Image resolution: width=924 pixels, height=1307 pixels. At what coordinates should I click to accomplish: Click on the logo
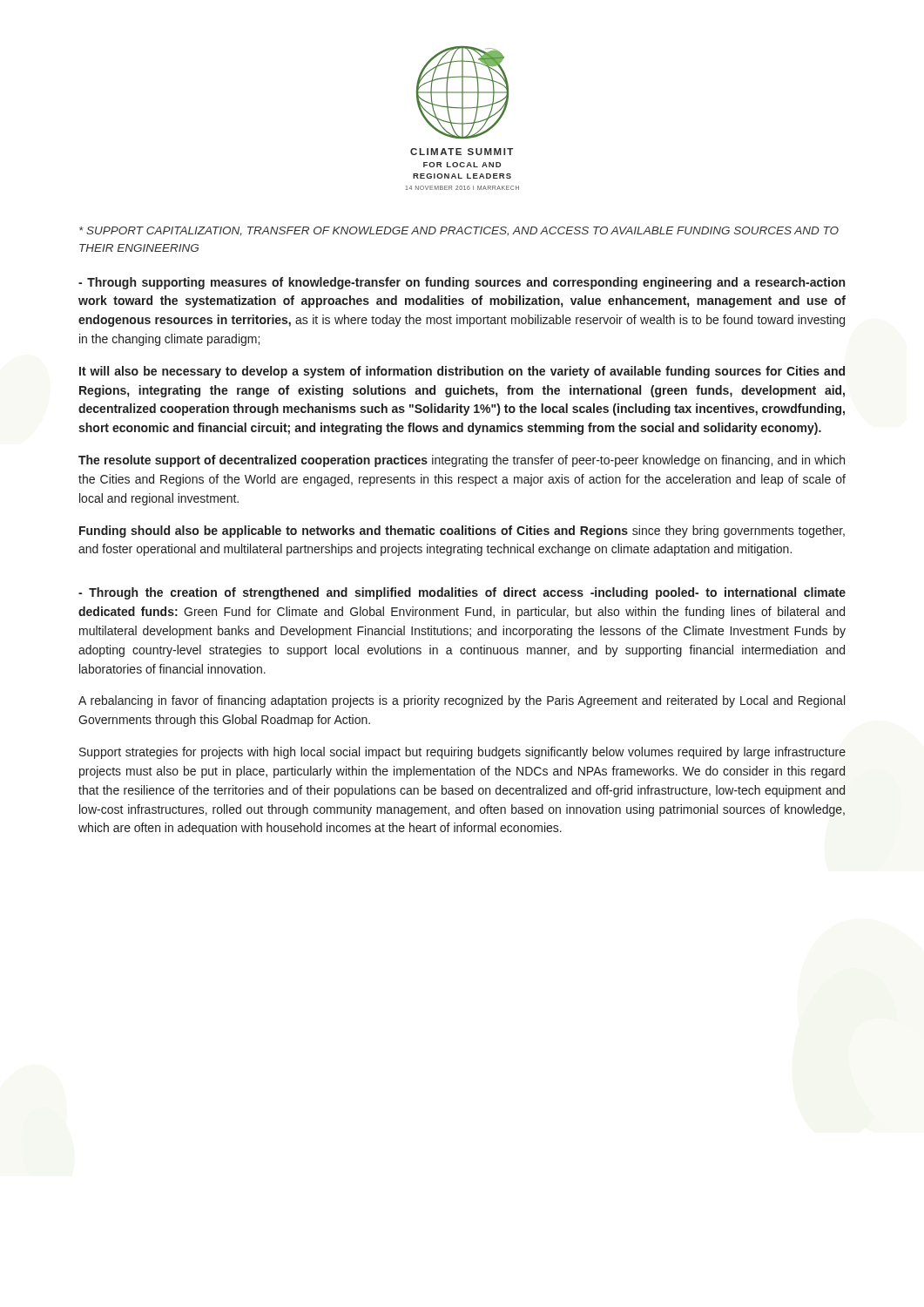[462, 115]
